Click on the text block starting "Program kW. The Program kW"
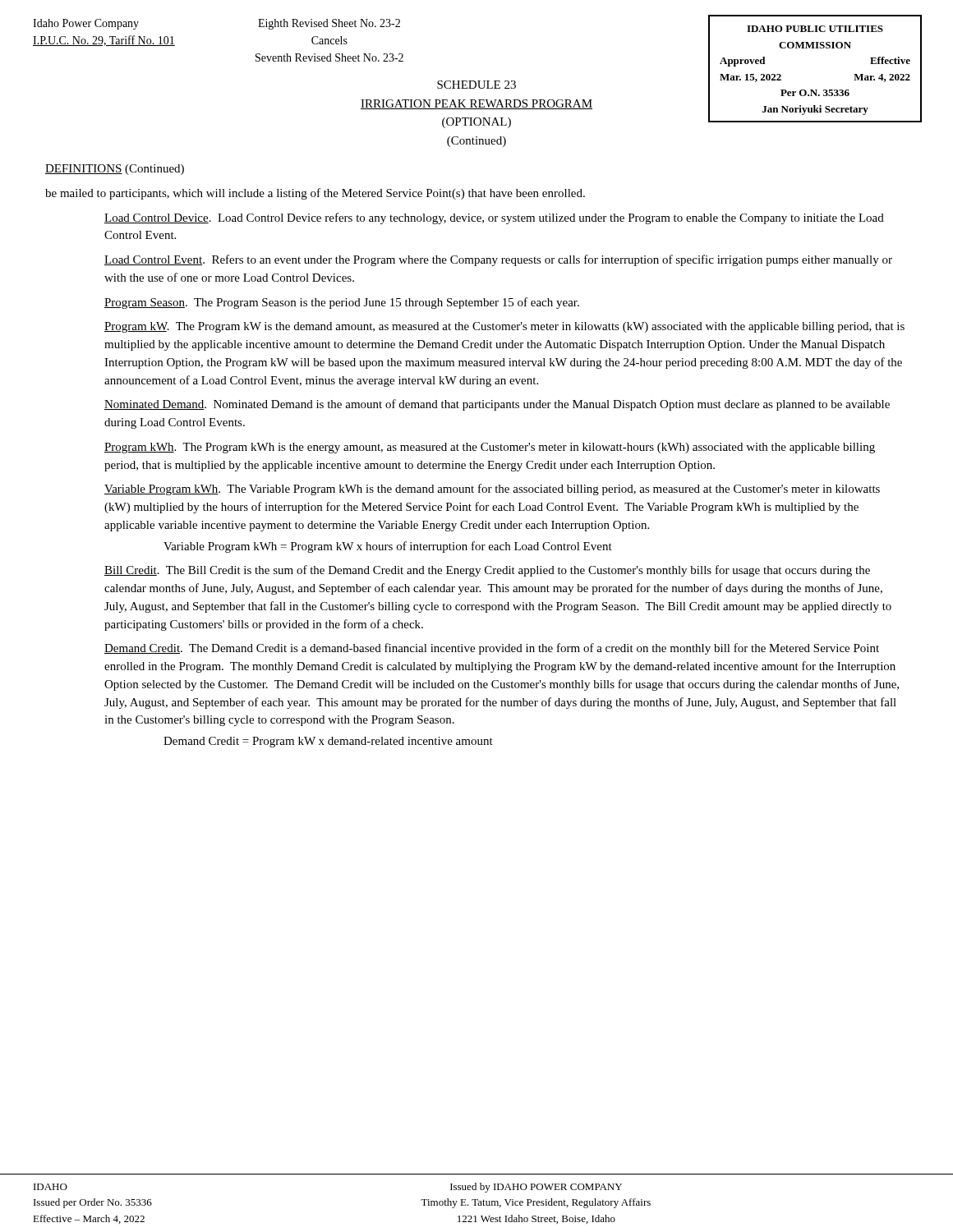This screenshot has width=953, height=1232. coord(505,353)
